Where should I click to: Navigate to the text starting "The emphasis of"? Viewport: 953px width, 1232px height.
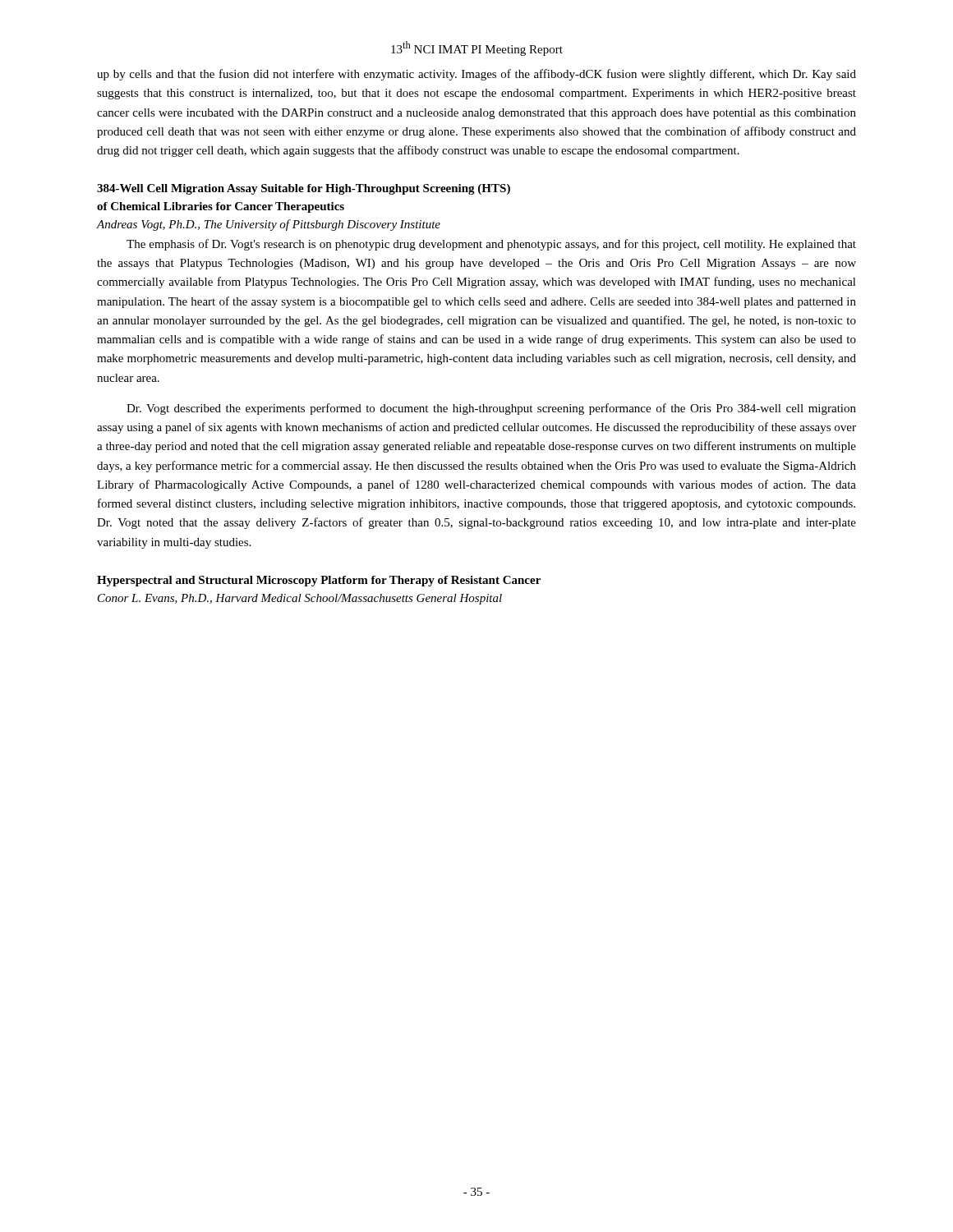pyautogui.click(x=476, y=311)
